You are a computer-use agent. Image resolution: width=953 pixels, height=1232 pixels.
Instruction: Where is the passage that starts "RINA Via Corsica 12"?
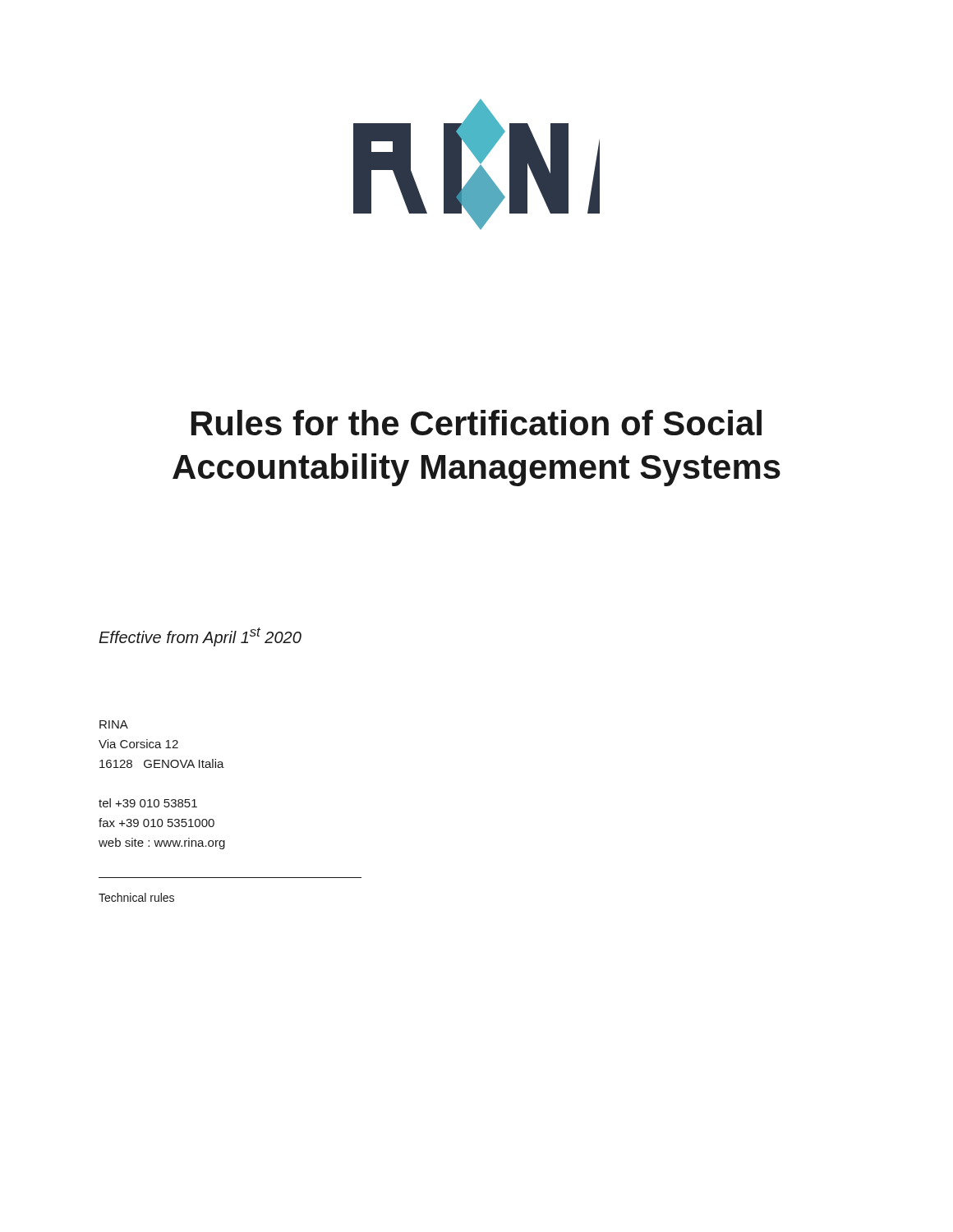pyautogui.click(x=114, y=724)
